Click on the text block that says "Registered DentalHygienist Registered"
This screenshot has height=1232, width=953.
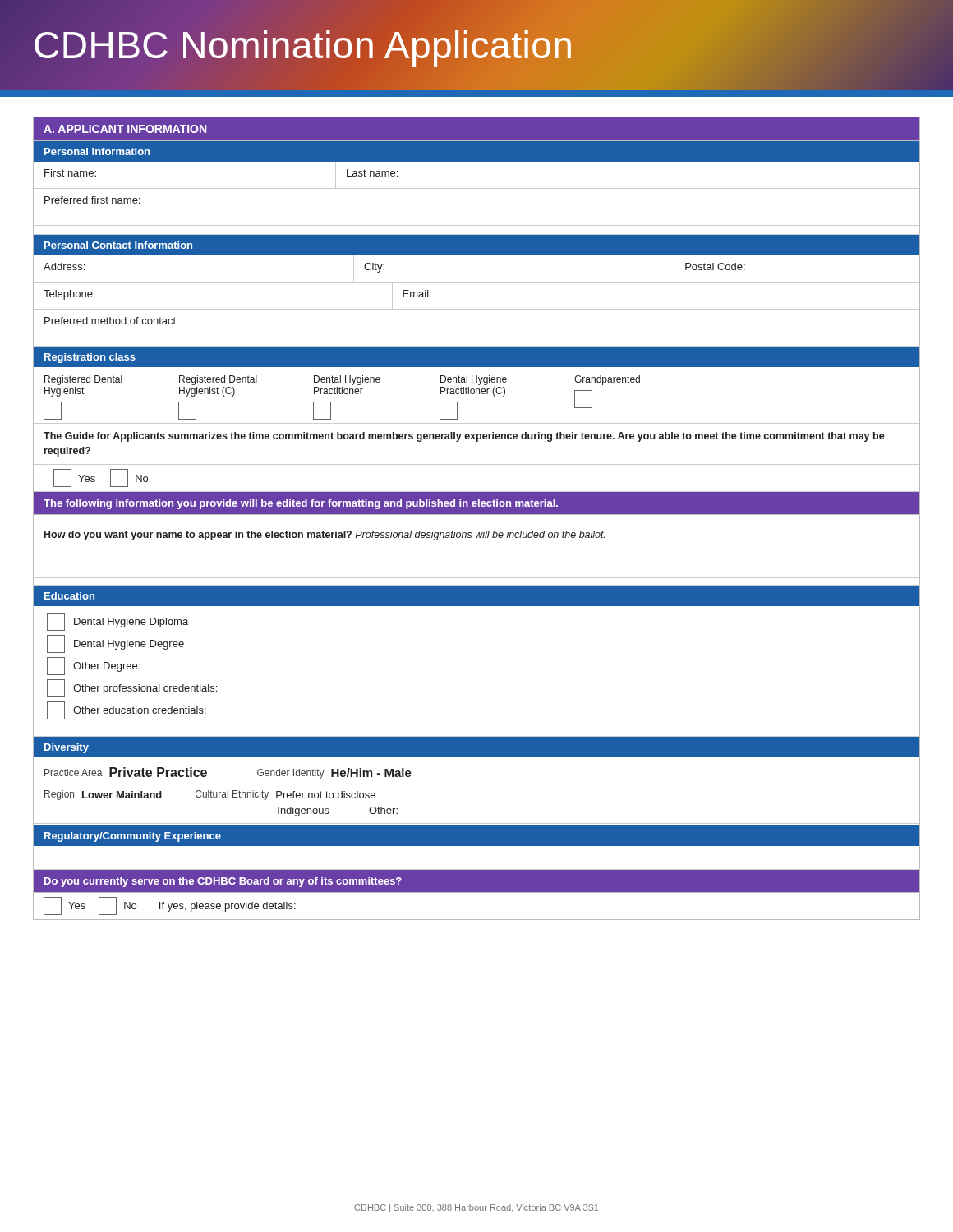476,397
